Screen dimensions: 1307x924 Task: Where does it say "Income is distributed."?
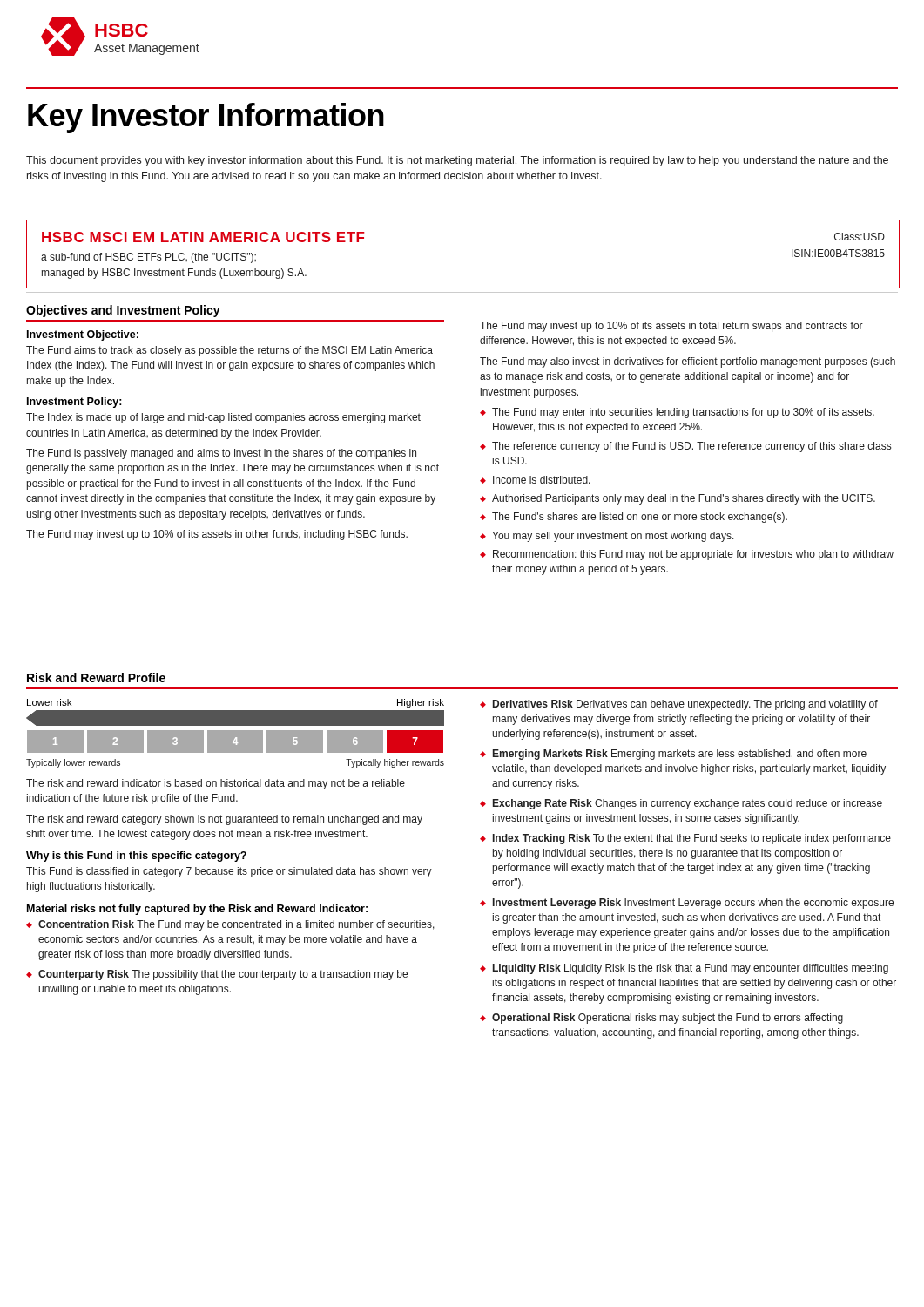point(541,480)
